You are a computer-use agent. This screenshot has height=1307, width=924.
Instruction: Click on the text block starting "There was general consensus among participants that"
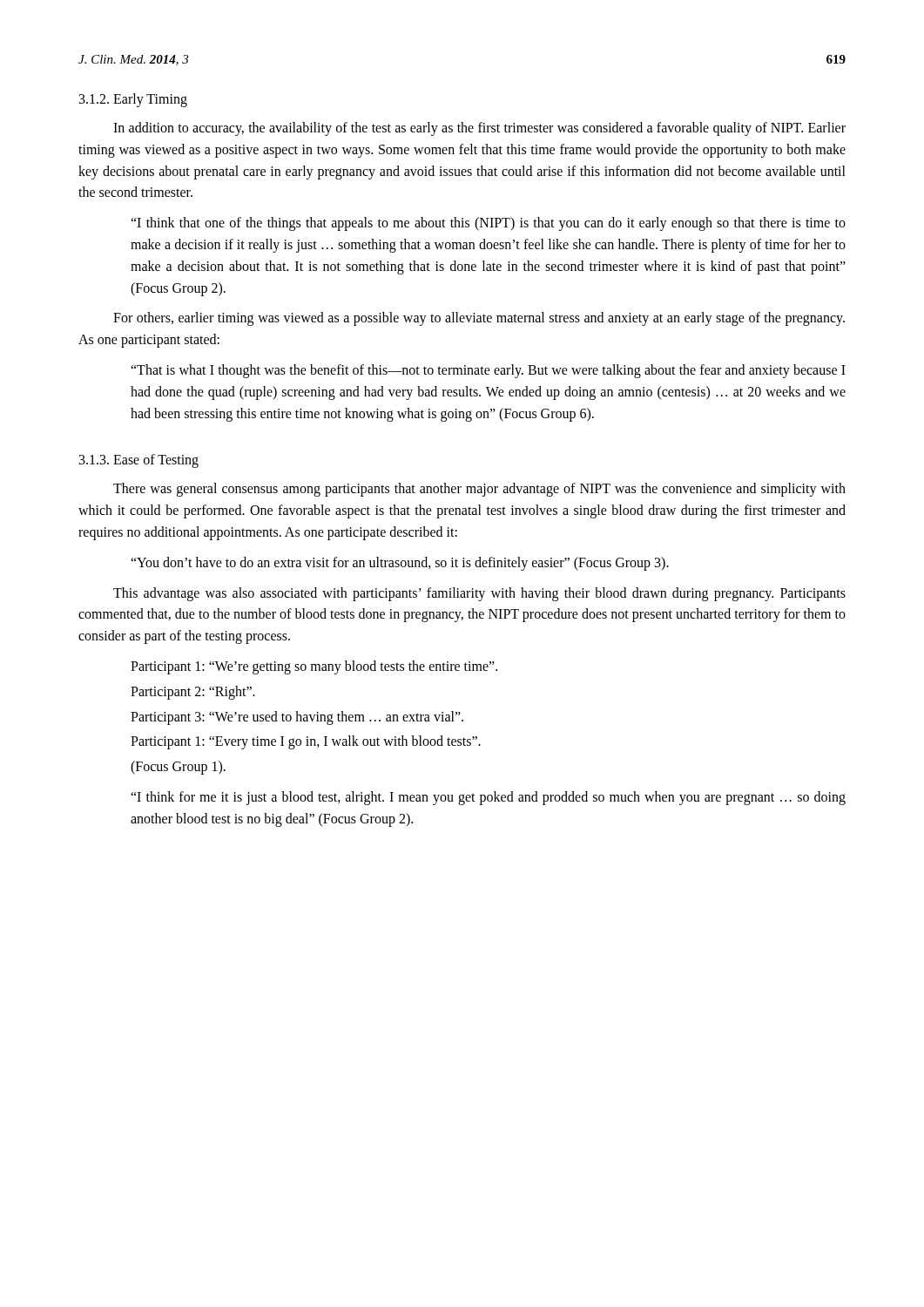click(462, 510)
